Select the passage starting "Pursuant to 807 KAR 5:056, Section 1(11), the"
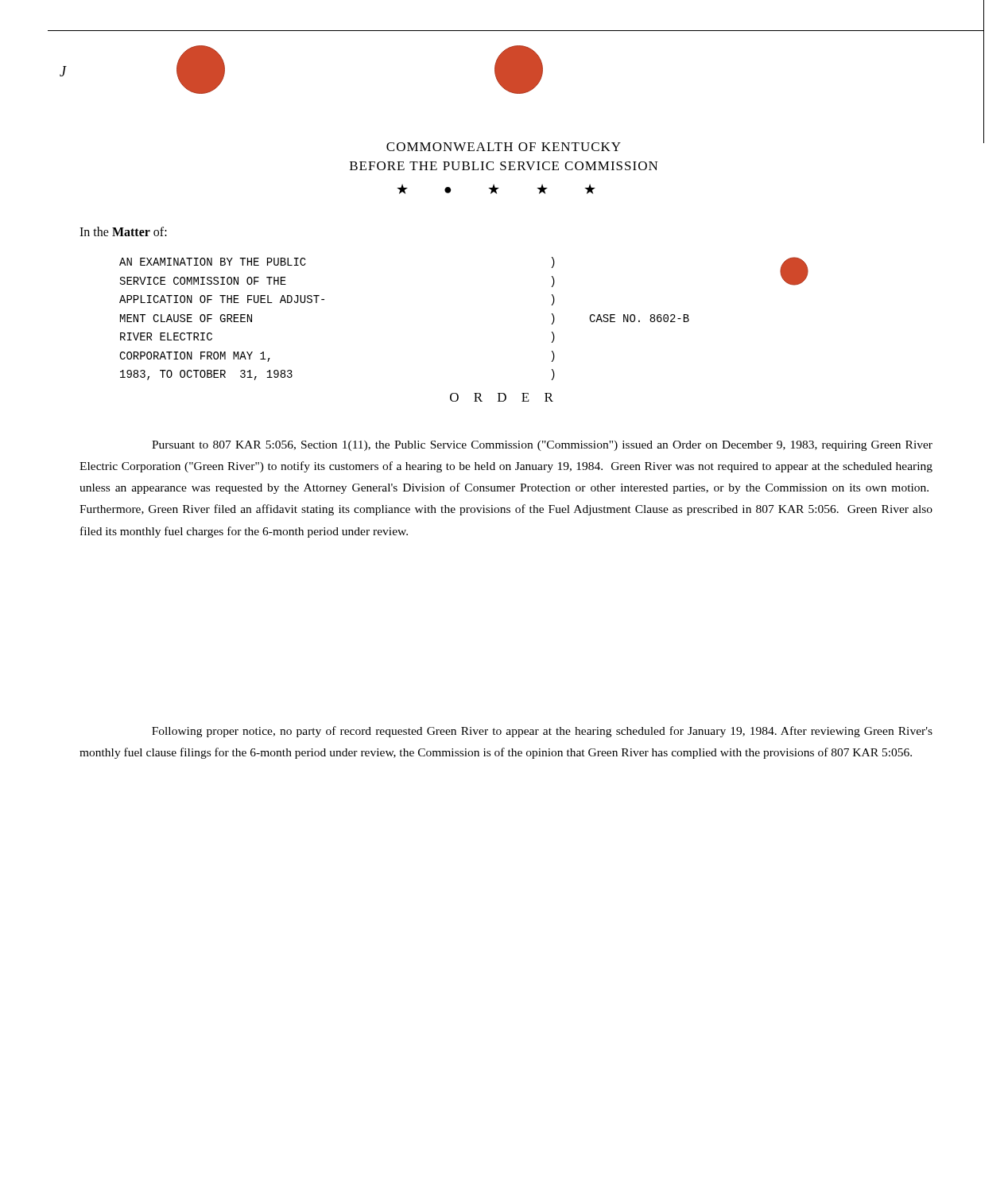The height and width of the screenshot is (1193, 1008). (506, 487)
